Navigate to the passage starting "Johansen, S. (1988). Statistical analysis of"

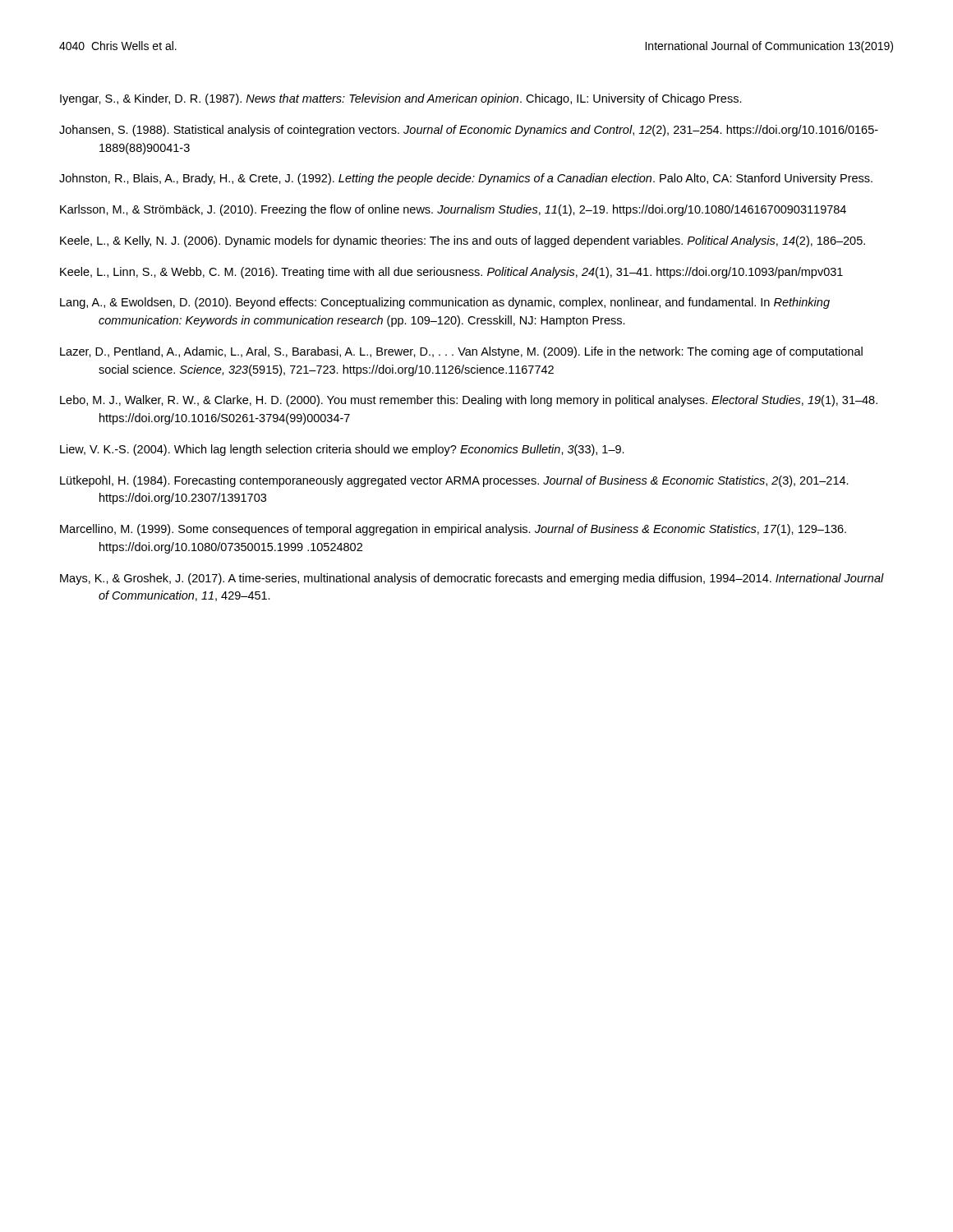point(469,138)
